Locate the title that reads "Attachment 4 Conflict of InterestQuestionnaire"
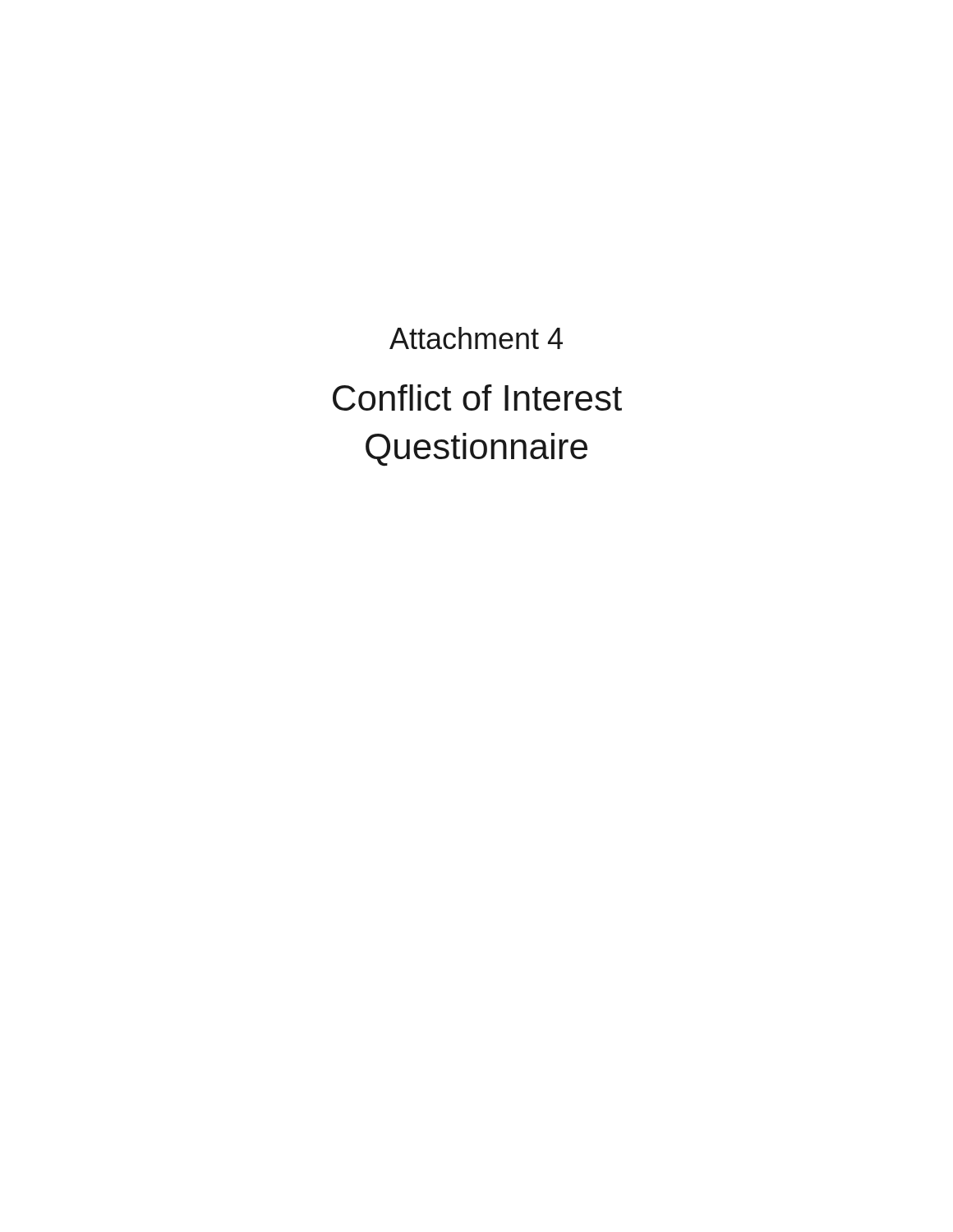953x1232 pixels. point(476,396)
